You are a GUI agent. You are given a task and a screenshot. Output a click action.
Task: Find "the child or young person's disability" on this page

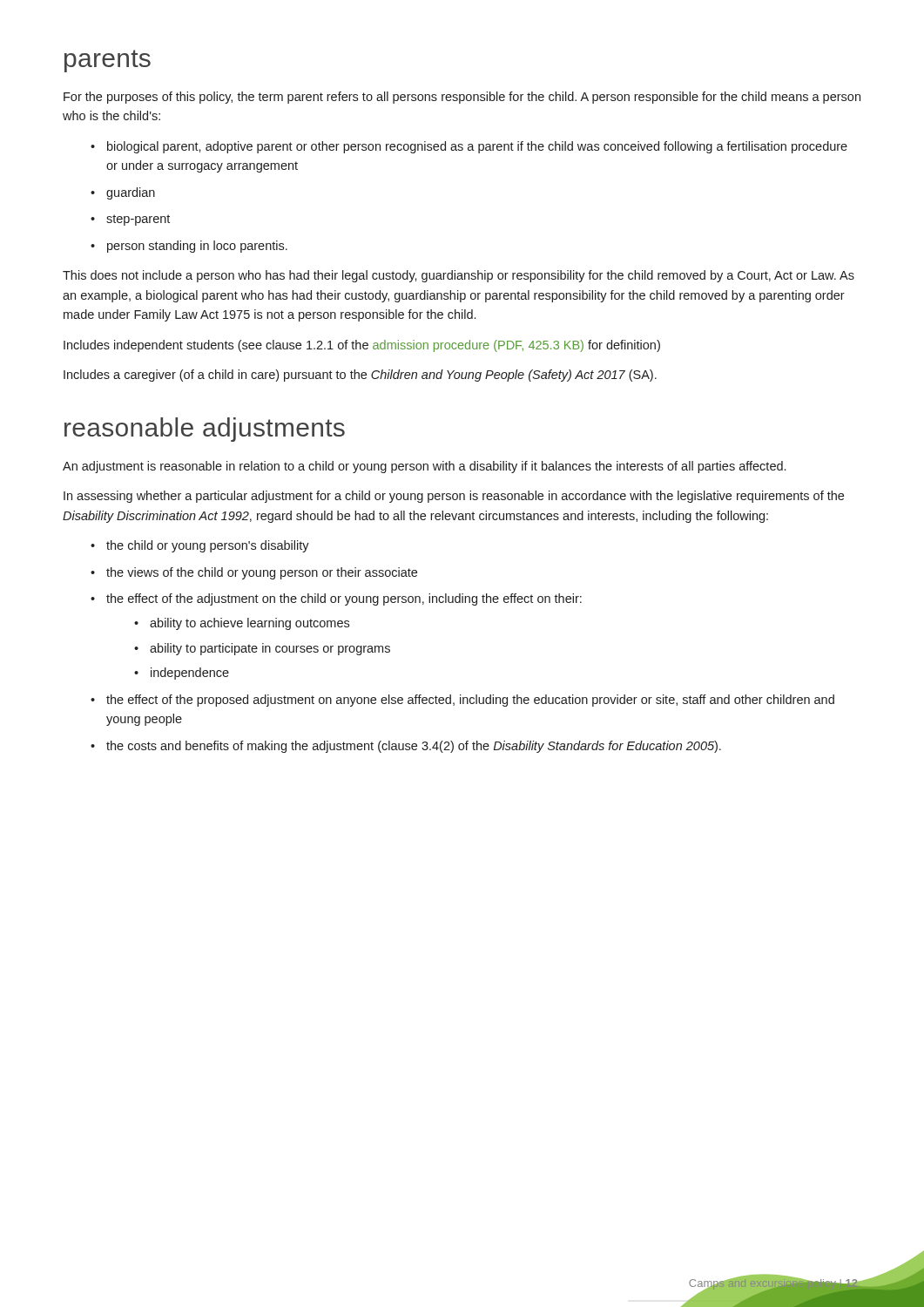click(207, 545)
